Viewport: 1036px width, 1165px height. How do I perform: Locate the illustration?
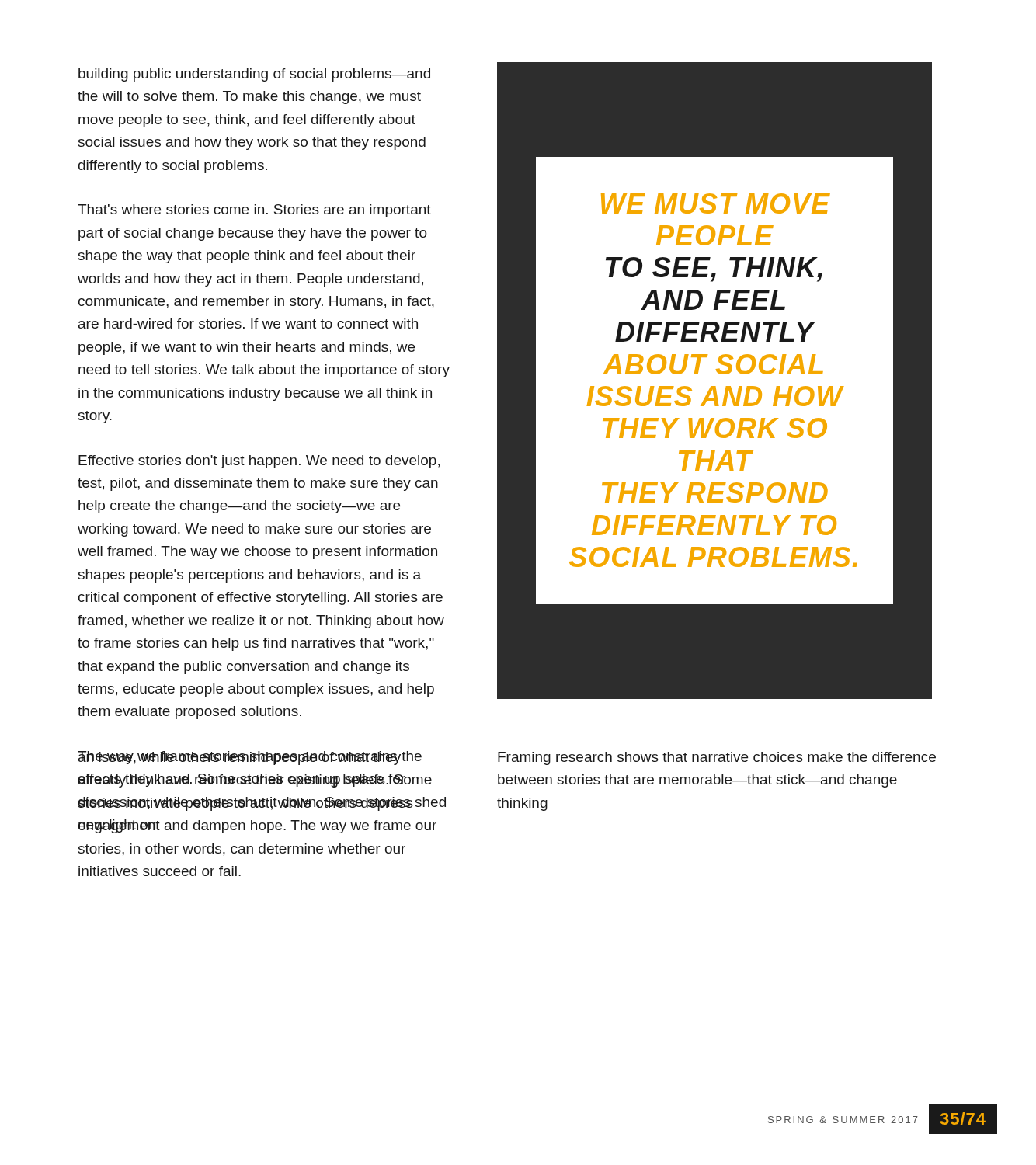point(730,381)
